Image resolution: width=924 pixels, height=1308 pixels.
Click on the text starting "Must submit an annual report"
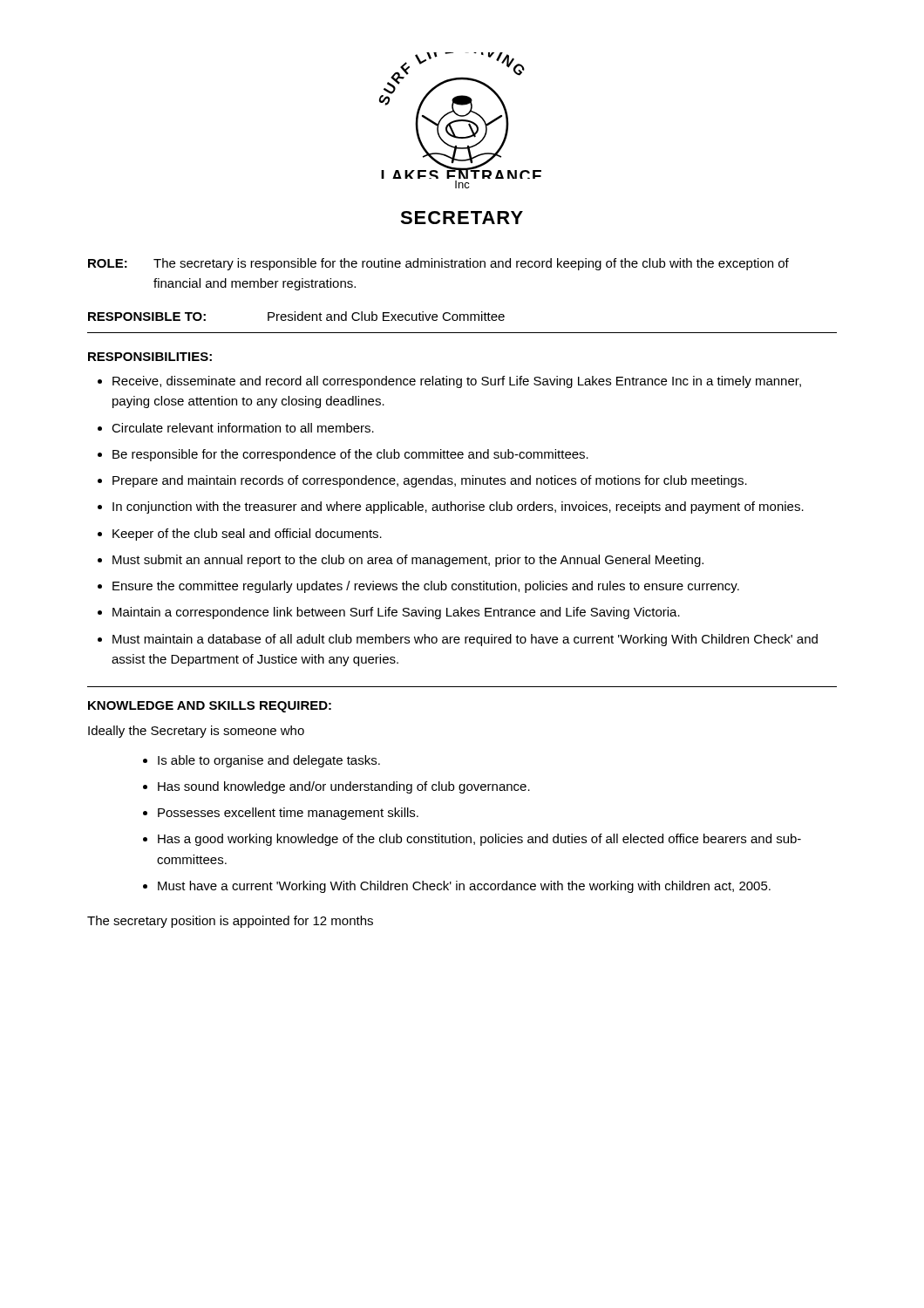click(408, 559)
